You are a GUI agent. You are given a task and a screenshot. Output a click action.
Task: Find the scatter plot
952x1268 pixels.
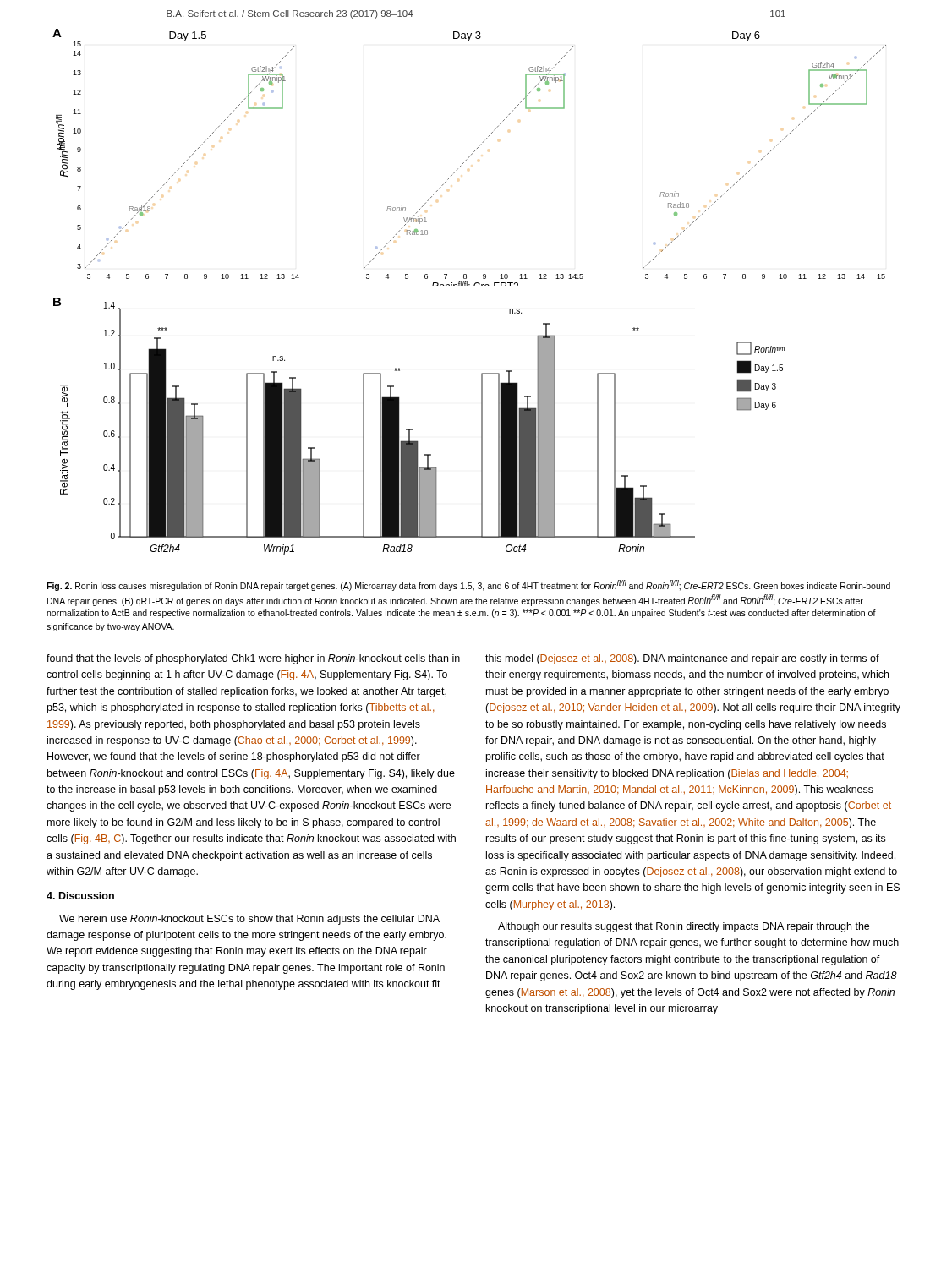[479, 155]
